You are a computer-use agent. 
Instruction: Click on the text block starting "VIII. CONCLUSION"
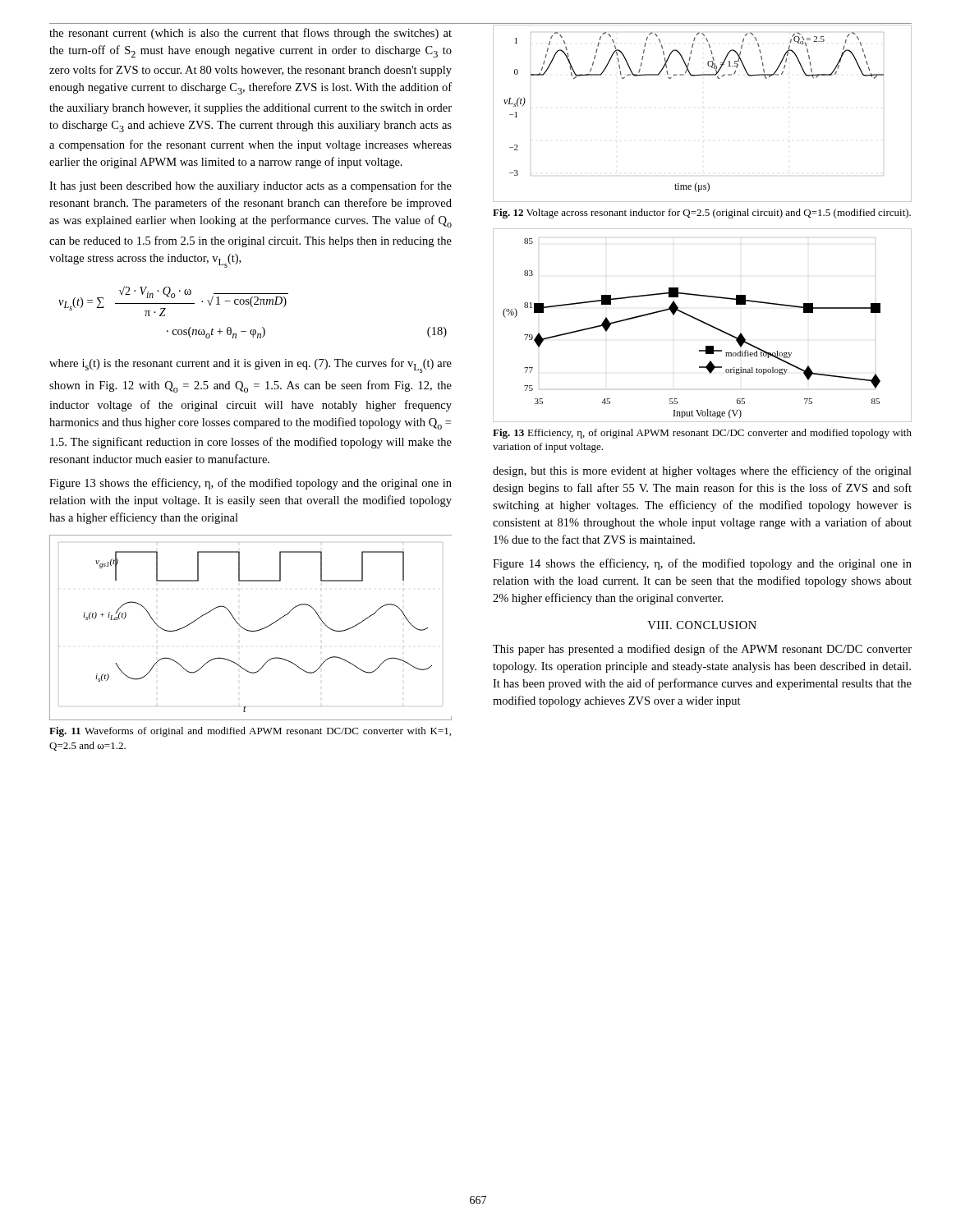(x=702, y=625)
